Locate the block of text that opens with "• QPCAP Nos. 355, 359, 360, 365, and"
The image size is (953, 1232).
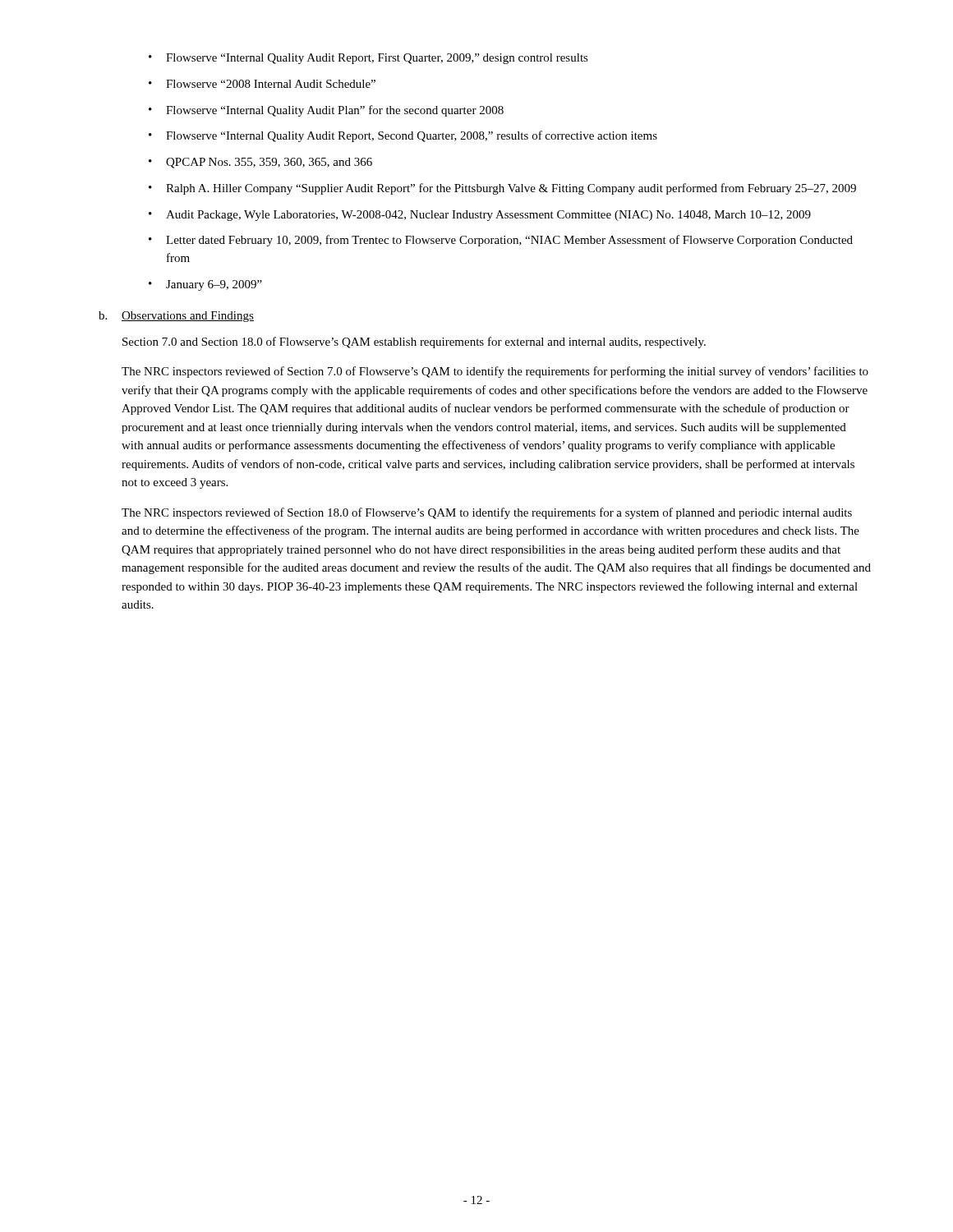pyautogui.click(x=260, y=163)
